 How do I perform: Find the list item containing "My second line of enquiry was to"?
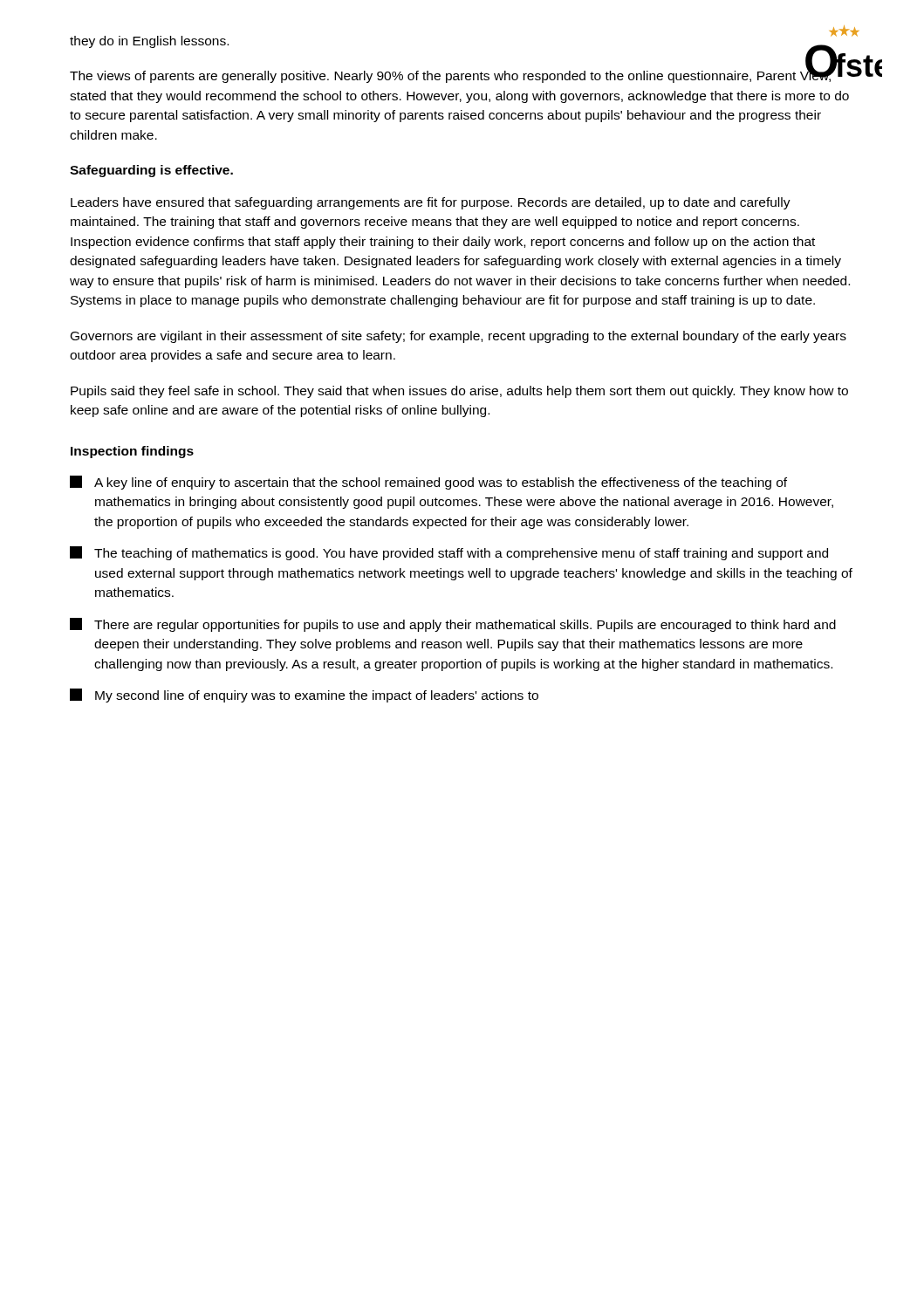[462, 696]
